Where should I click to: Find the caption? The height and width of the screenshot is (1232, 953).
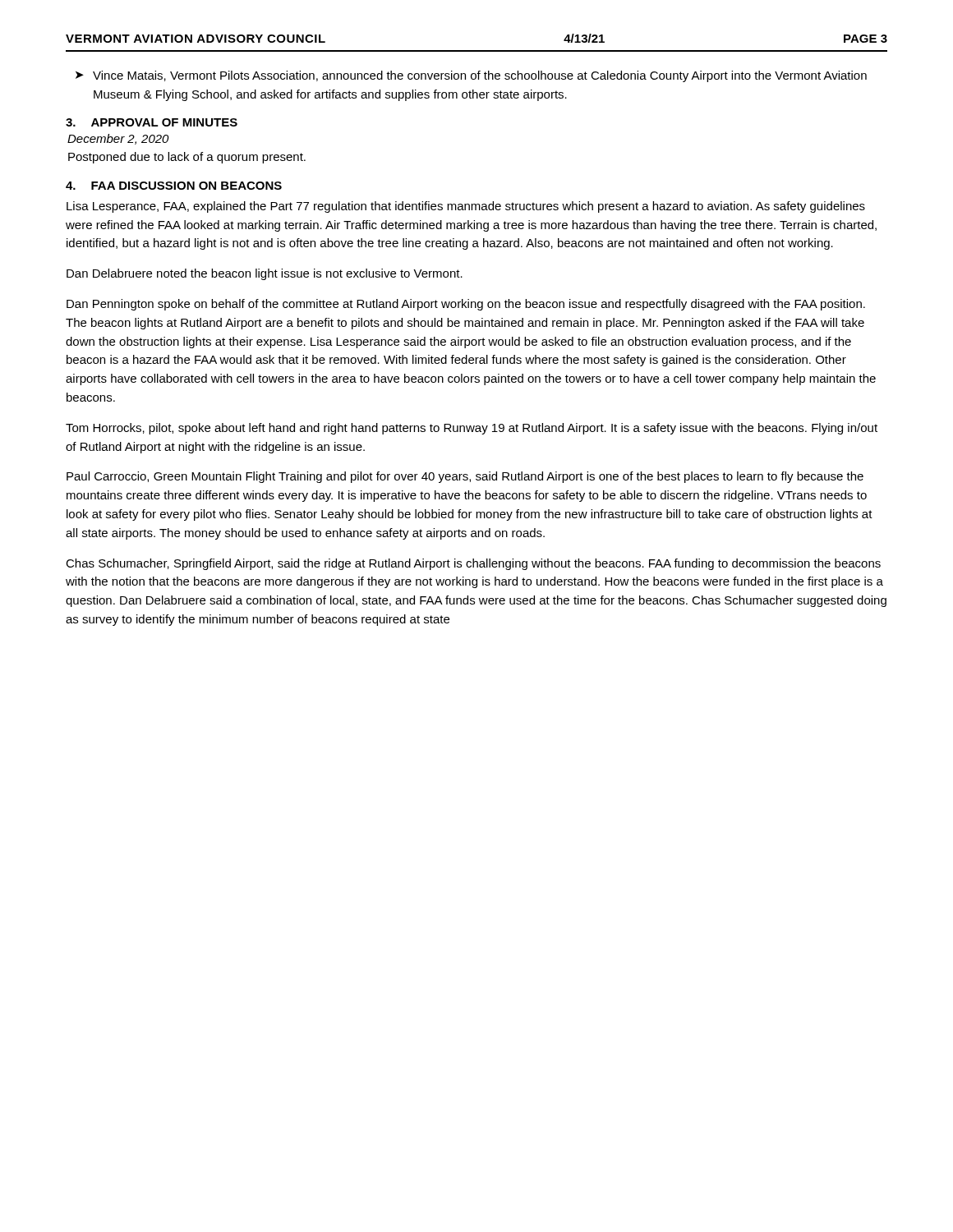click(118, 138)
